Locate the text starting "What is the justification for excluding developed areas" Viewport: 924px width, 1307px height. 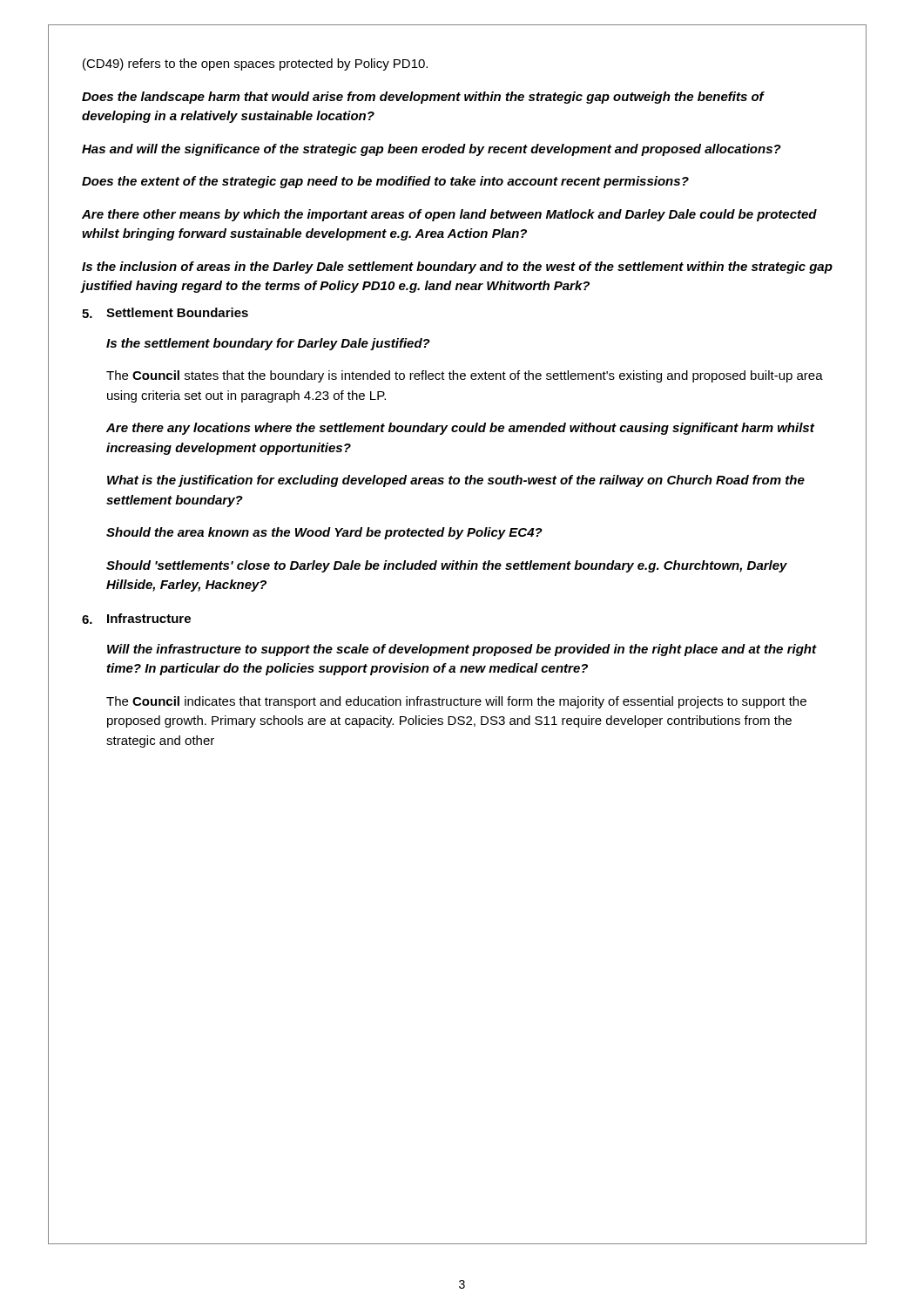(x=469, y=490)
